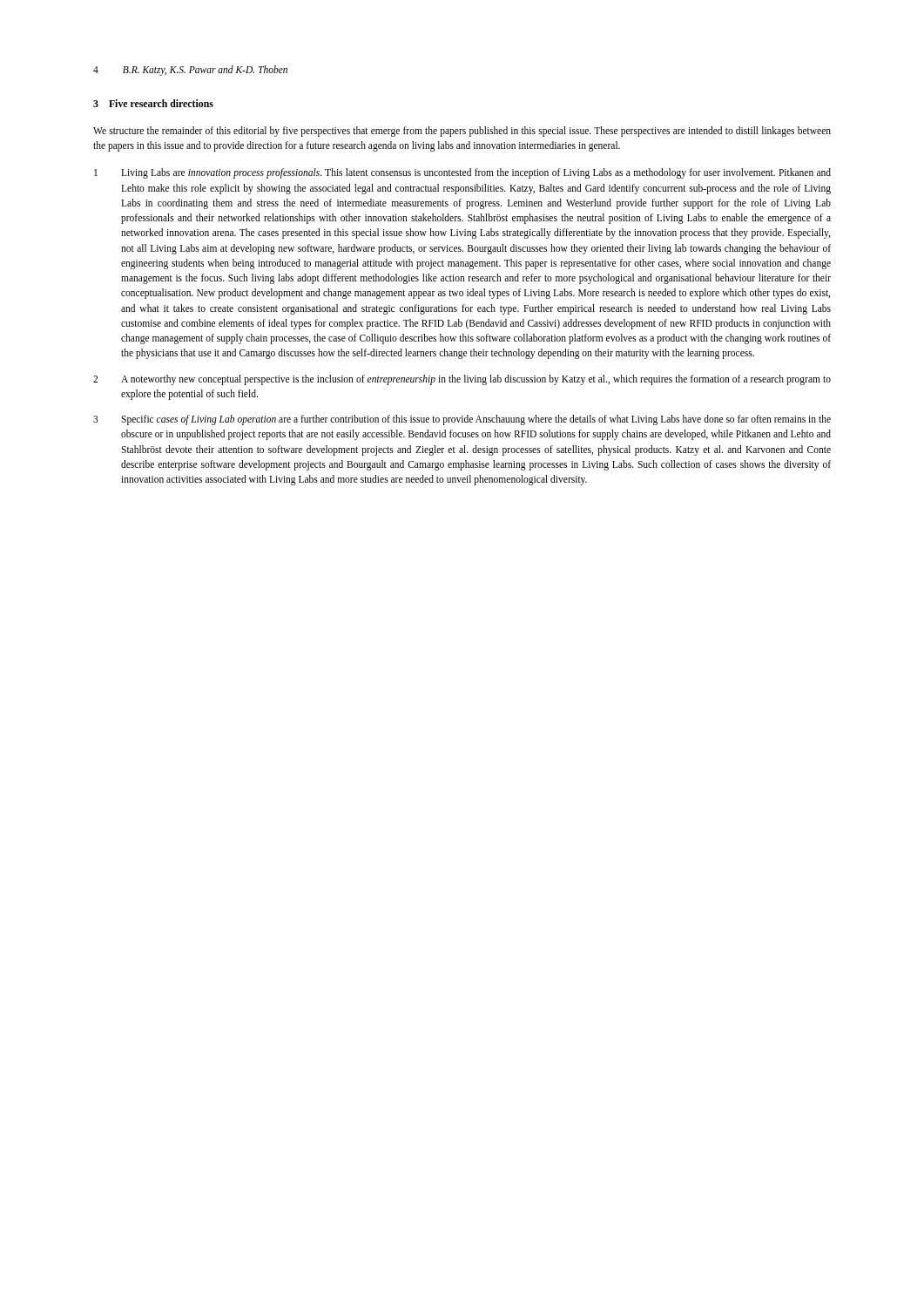Select the text starting "3Five research directions"

pyautogui.click(x=153, y=103)
